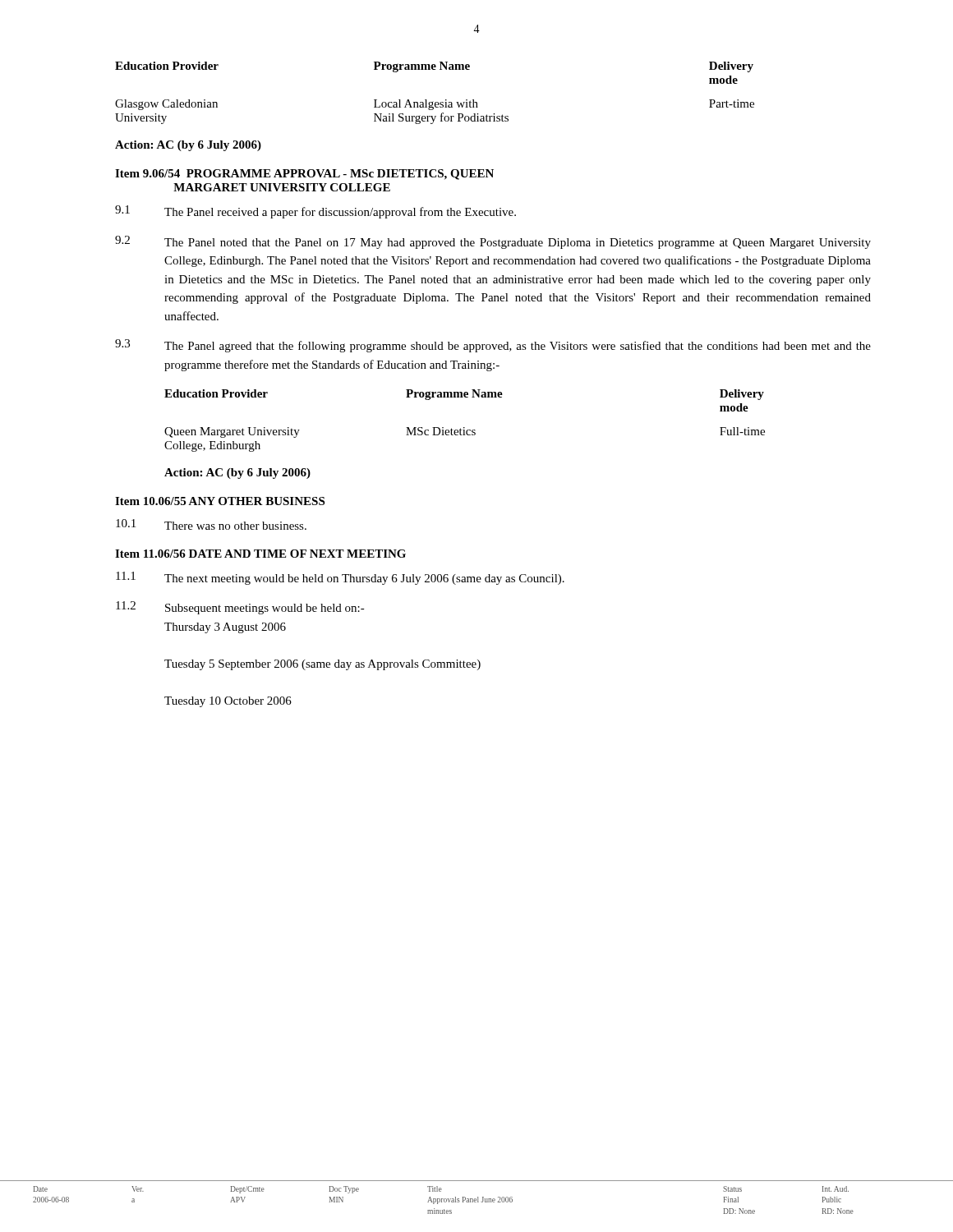This screenshot has width=953, height=1232.
Task: Locate the block of text that opens with "9.2 The Panel noted that"
Action: coord(493,279)
